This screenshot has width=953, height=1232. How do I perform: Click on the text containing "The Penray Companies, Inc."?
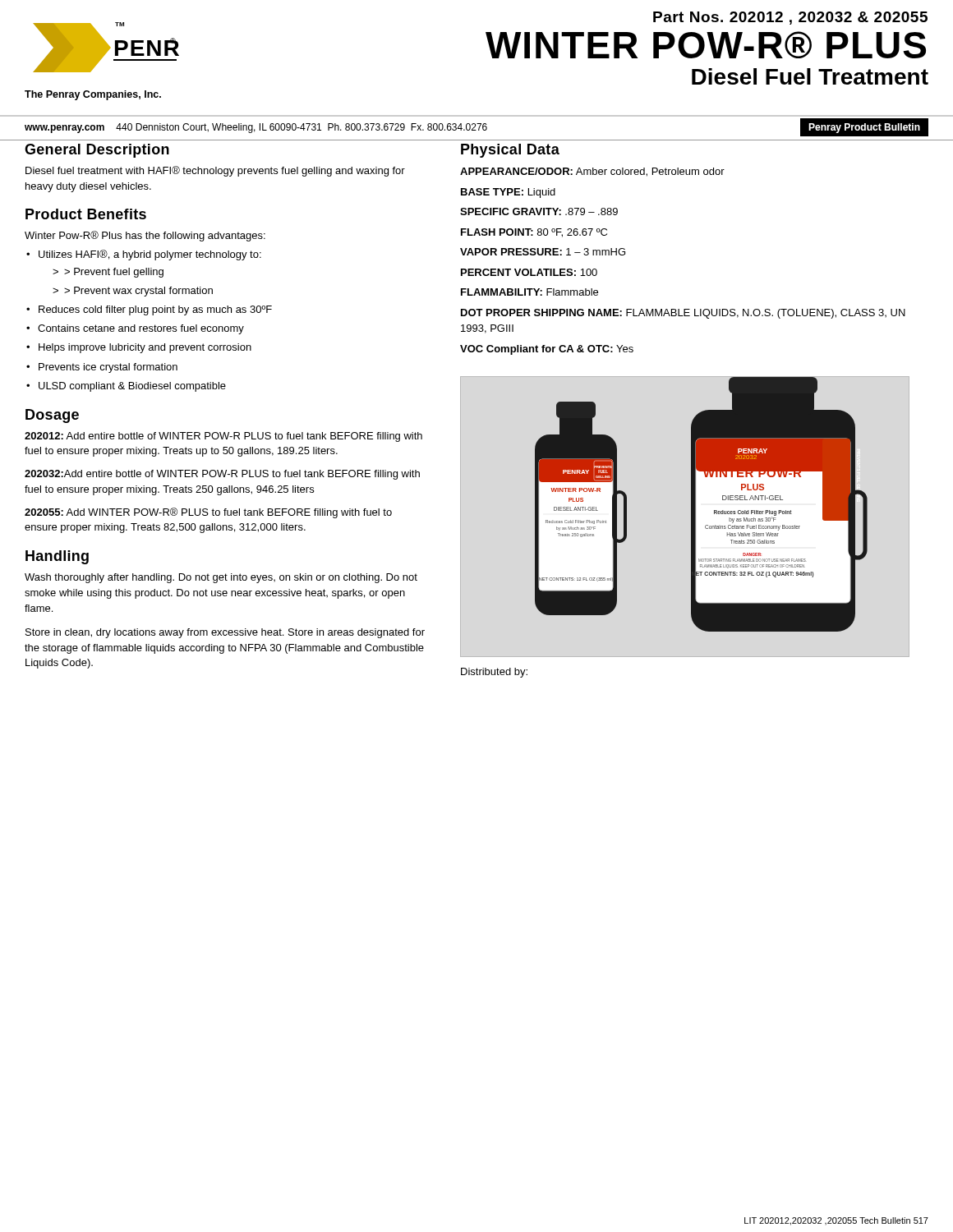point(93,94)
